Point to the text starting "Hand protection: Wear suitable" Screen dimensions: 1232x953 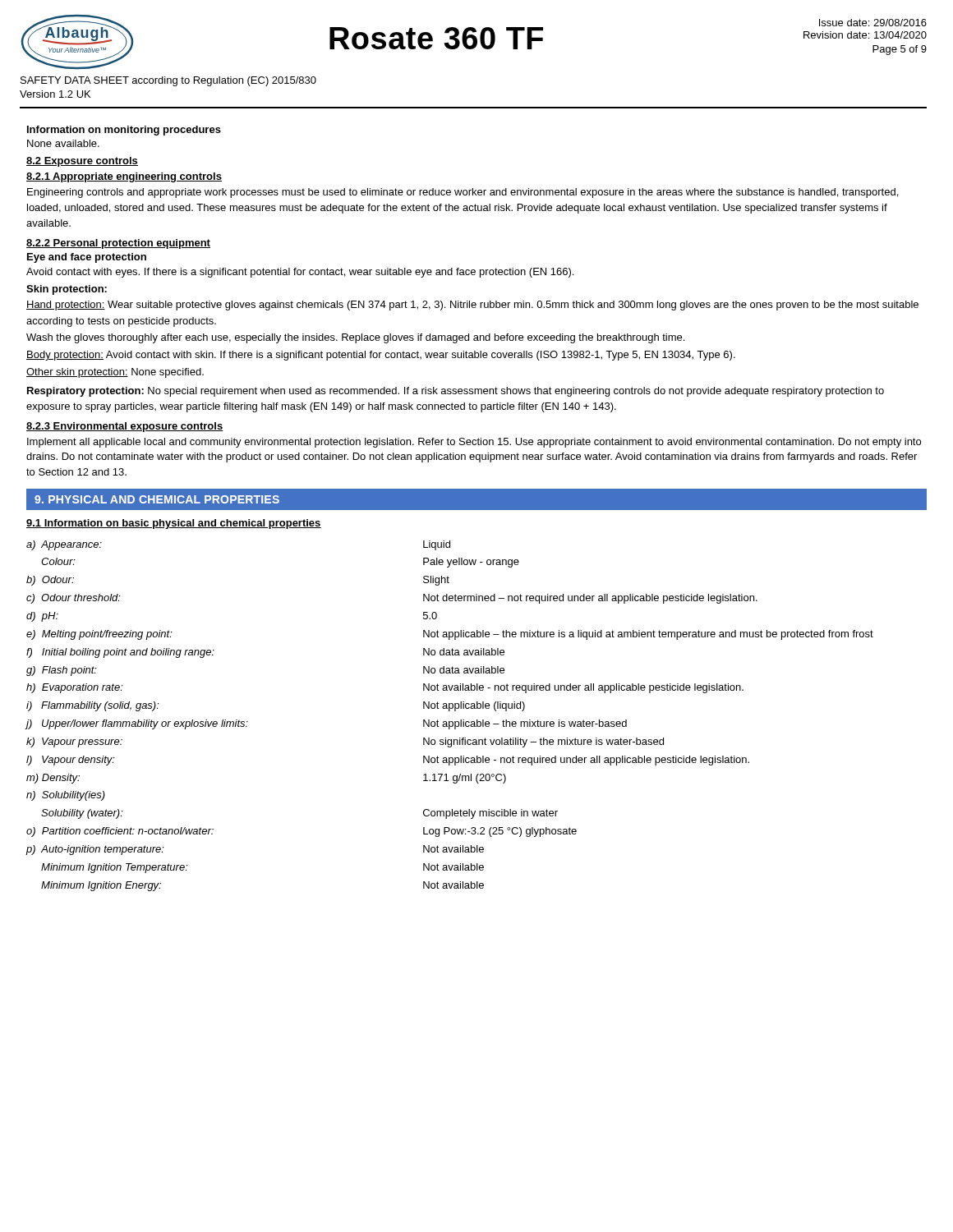click(473, 313)
